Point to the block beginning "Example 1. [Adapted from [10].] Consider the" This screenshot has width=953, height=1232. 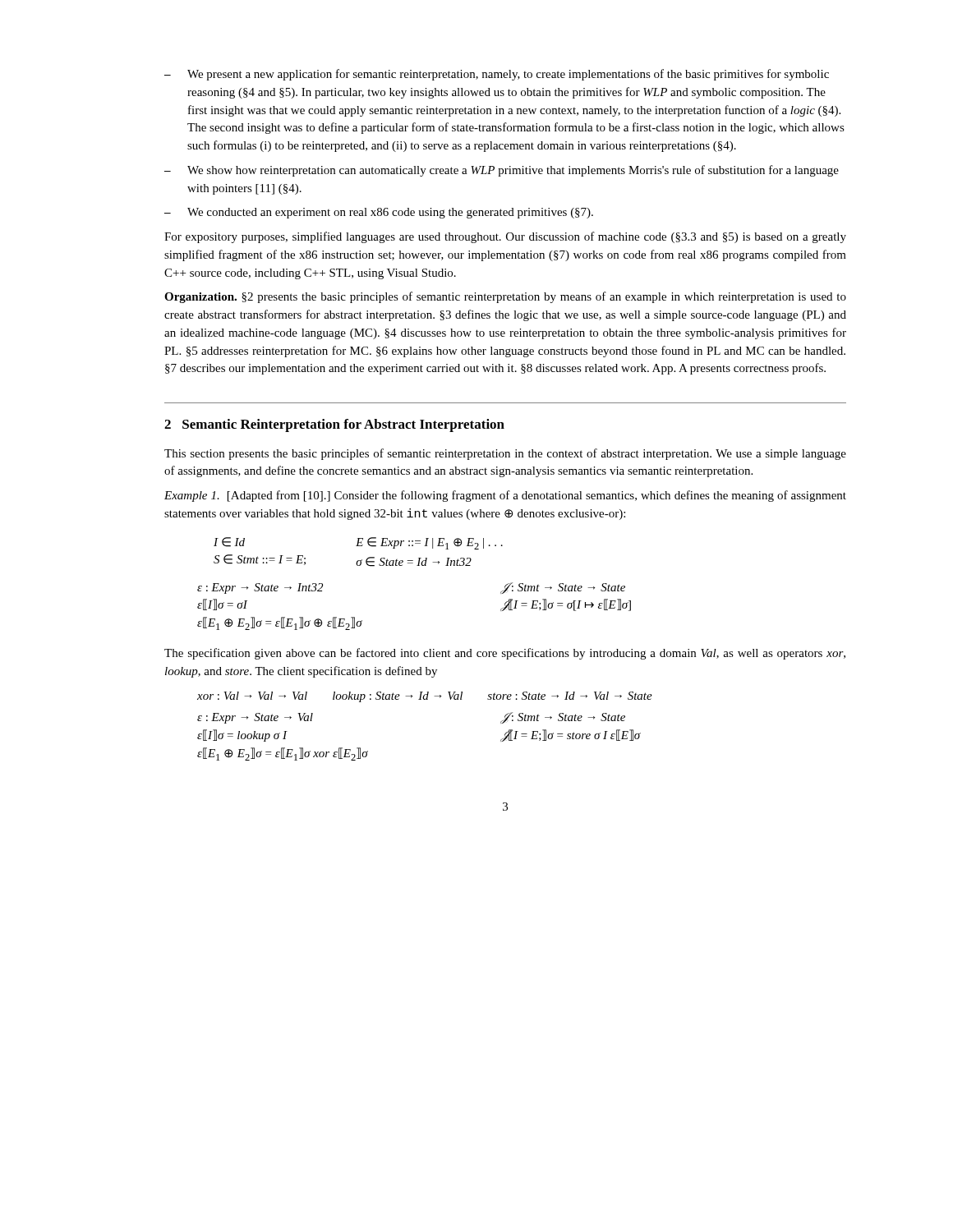pyautogui.click(x=505, y=505)
